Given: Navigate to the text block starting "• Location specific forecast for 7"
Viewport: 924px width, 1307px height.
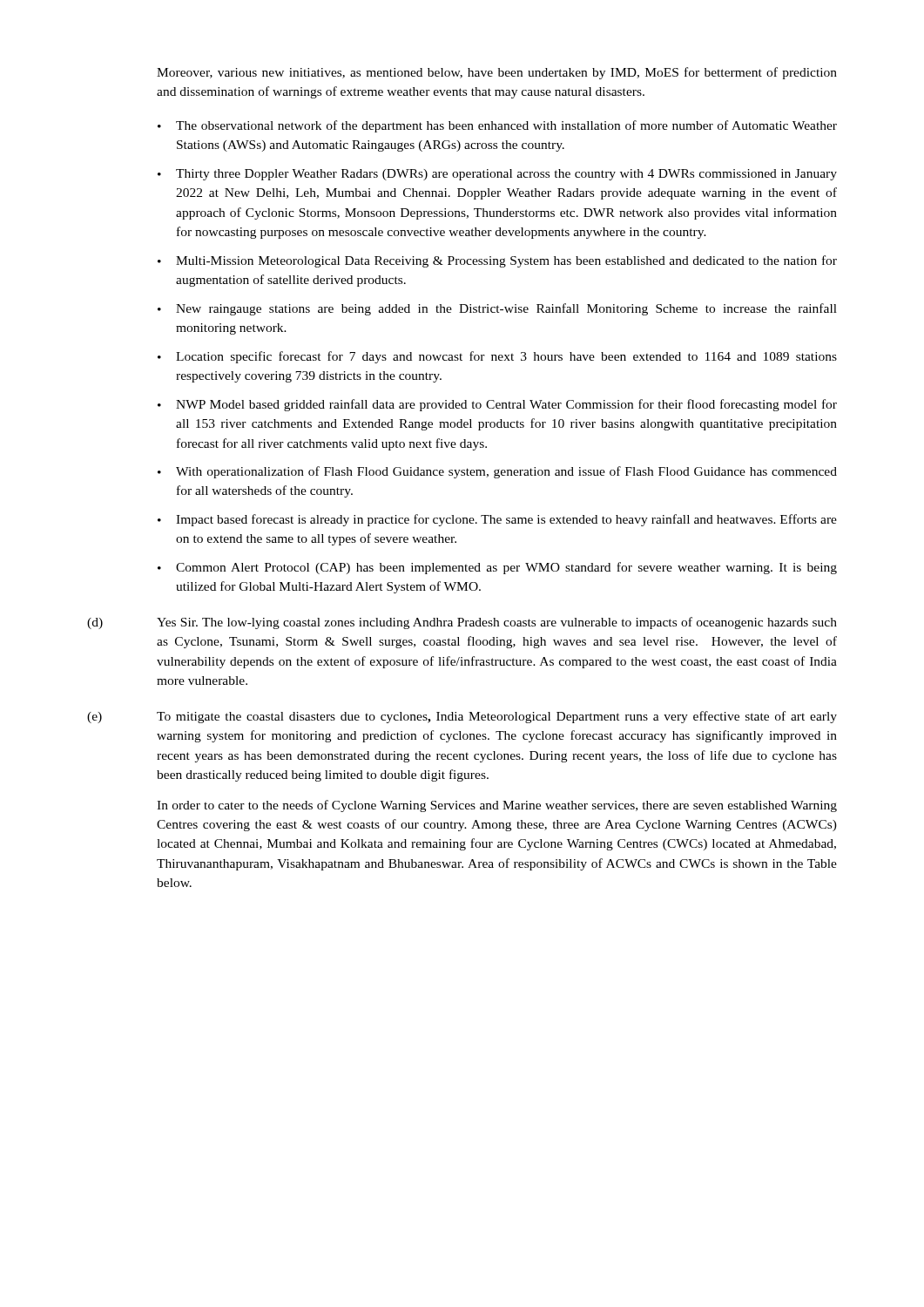Looking at the screenshot, I should (497, 366).
